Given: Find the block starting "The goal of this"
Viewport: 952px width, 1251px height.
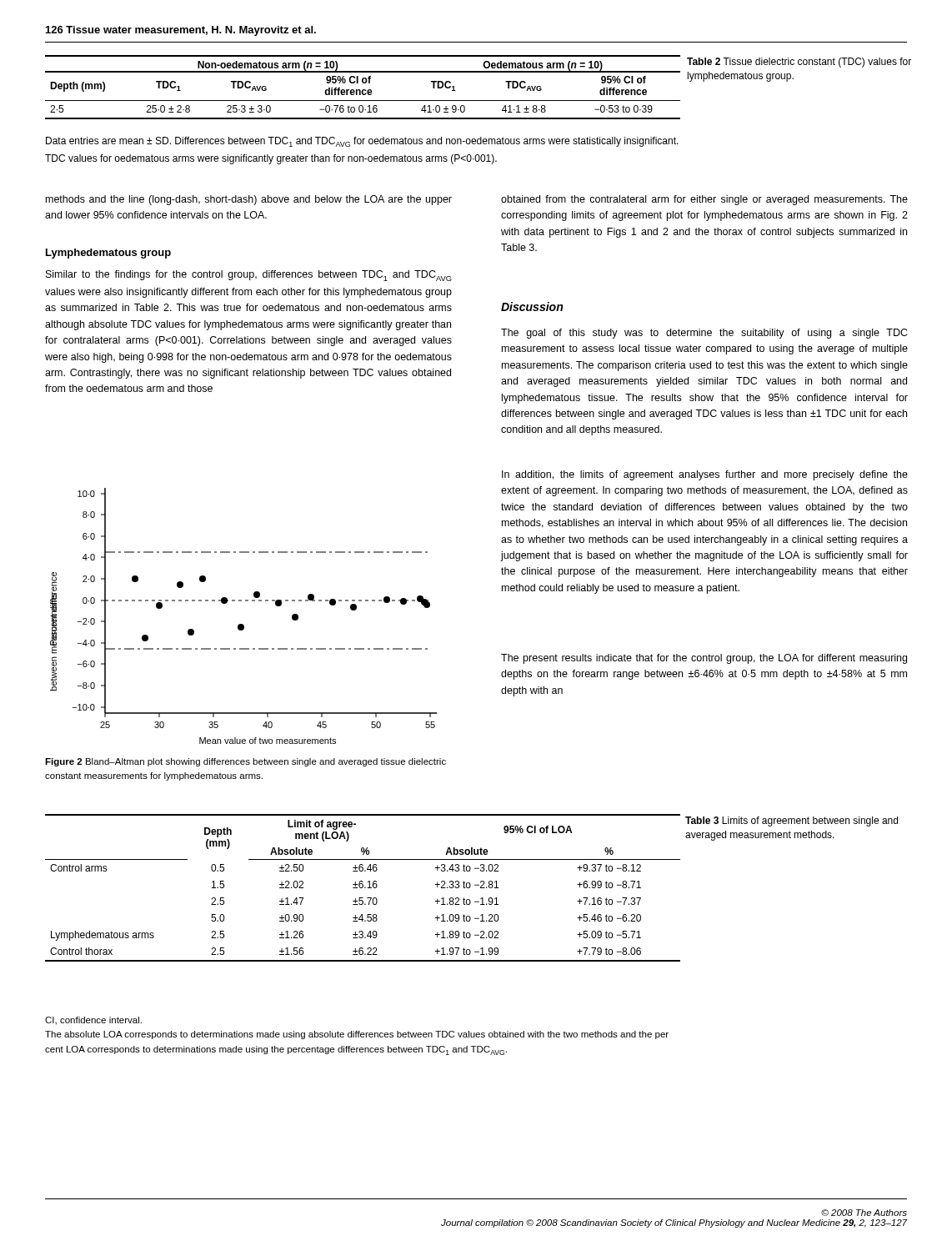Looking at the screenshot, I should (704, 381).
